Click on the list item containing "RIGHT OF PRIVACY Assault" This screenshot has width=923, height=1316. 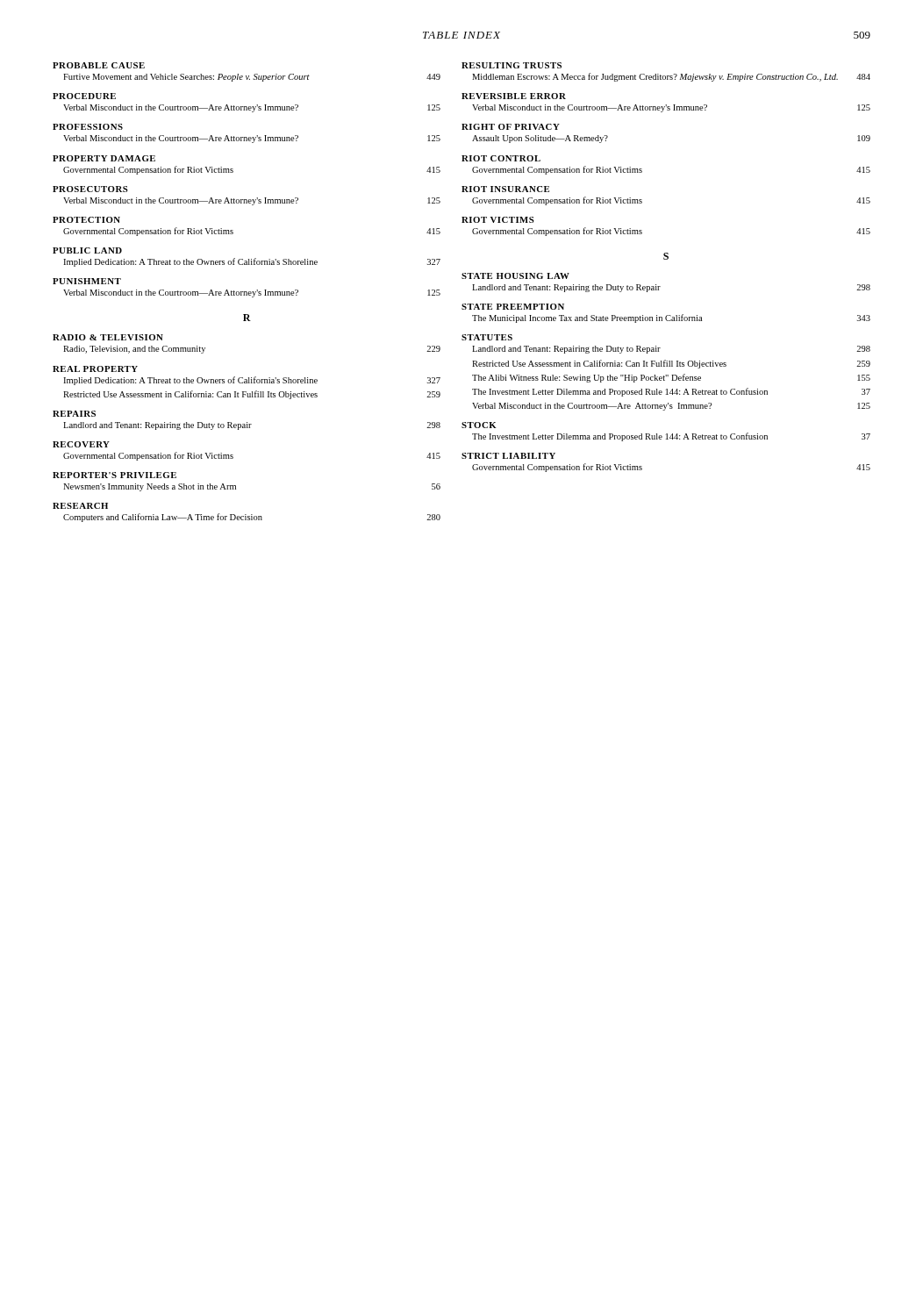(x=511, y=127)
